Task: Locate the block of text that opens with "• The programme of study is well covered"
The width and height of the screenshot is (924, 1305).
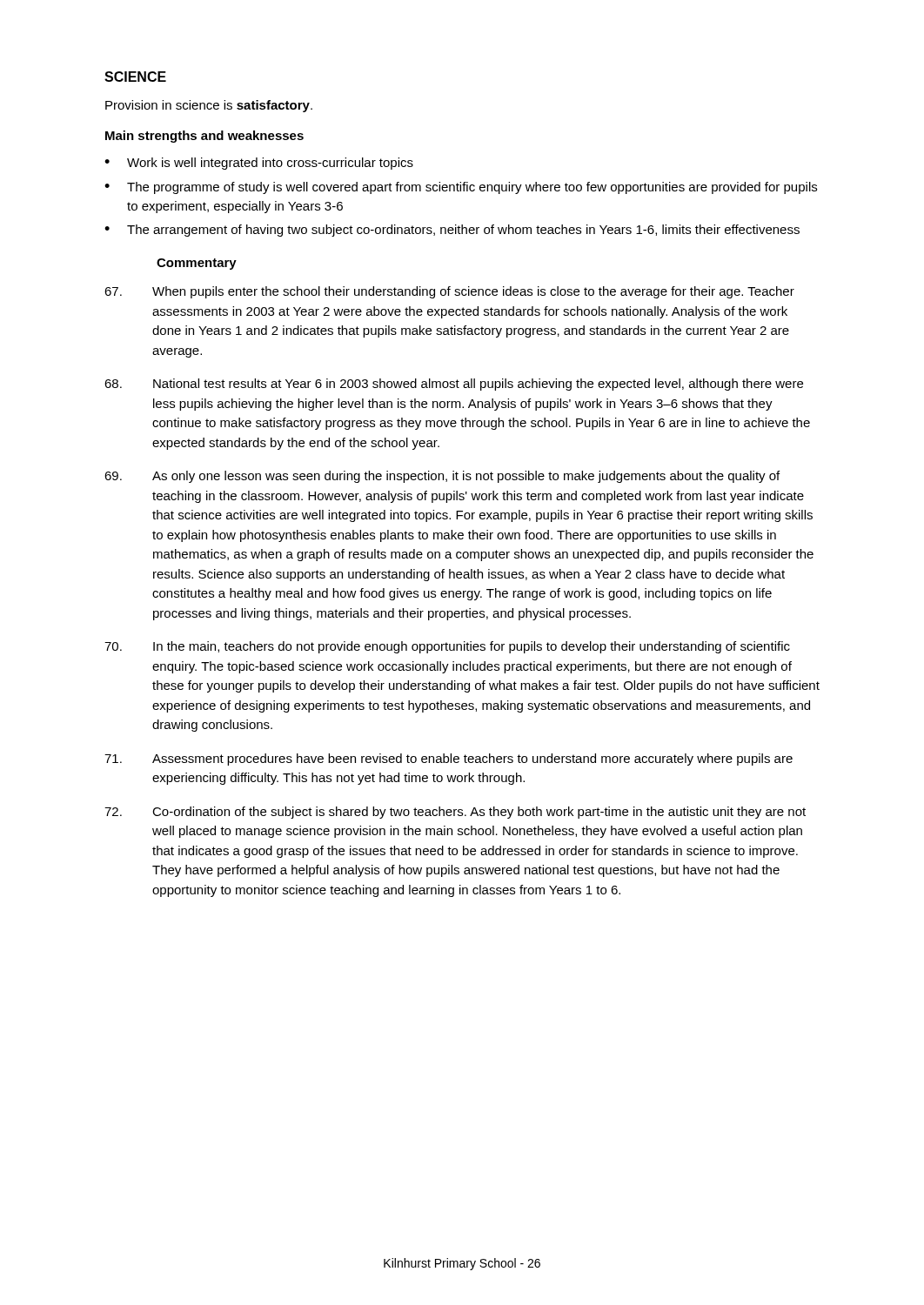Action: point(462,196)
